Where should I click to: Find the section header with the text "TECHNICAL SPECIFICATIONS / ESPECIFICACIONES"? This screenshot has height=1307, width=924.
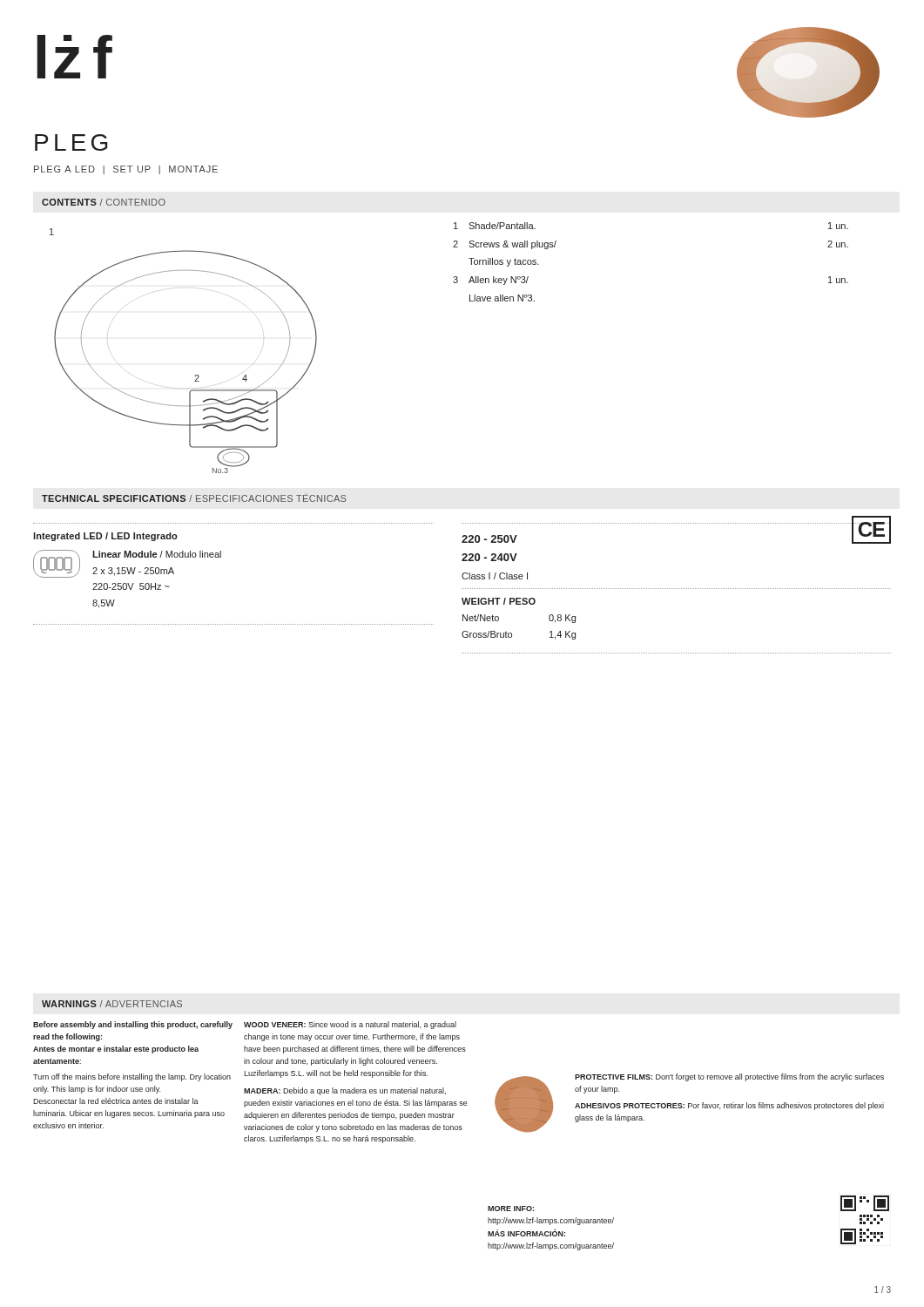[194, 498]
